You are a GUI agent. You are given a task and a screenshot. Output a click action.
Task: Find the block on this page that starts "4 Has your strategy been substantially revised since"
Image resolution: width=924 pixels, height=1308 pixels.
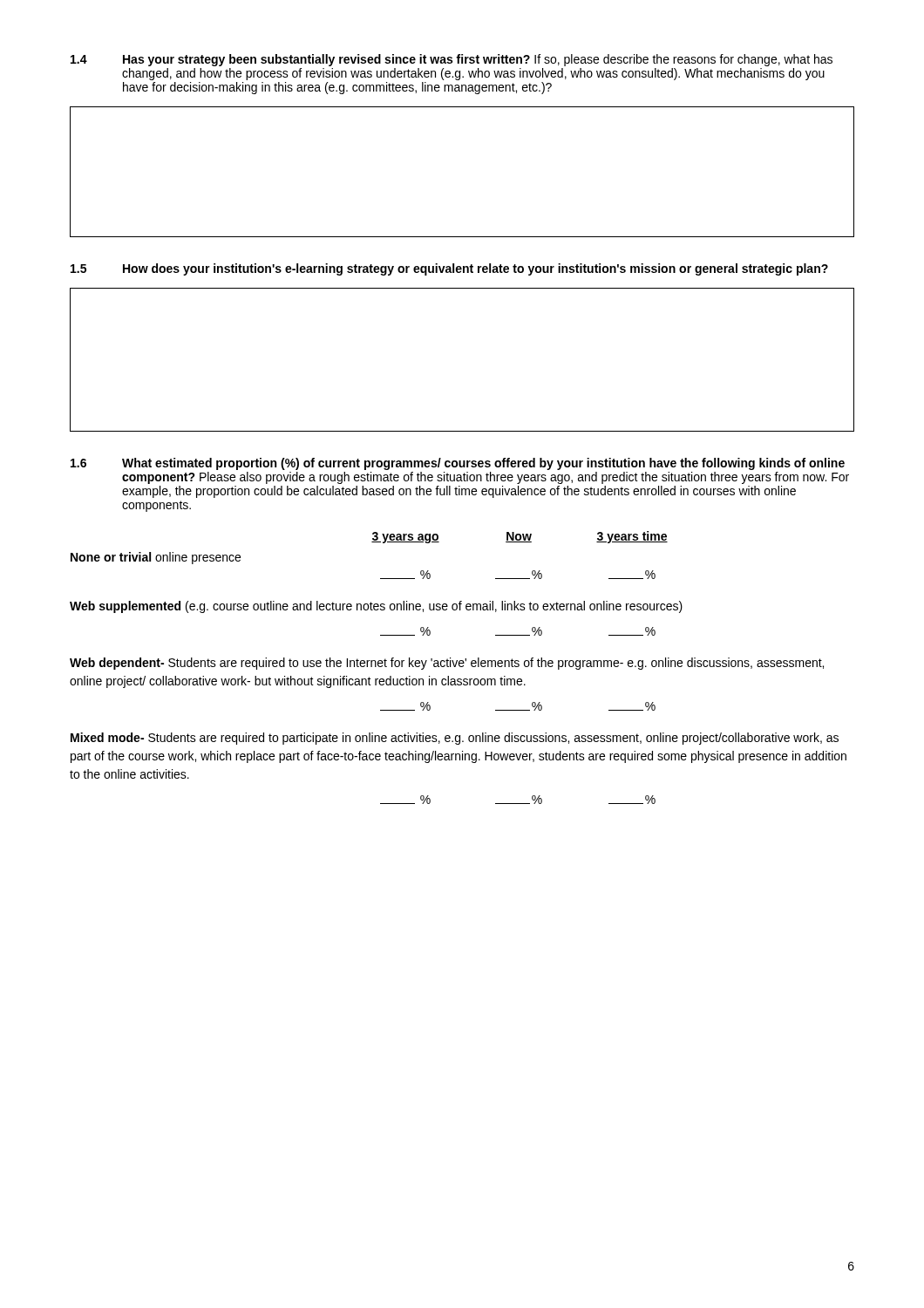(x=462, y=73)
